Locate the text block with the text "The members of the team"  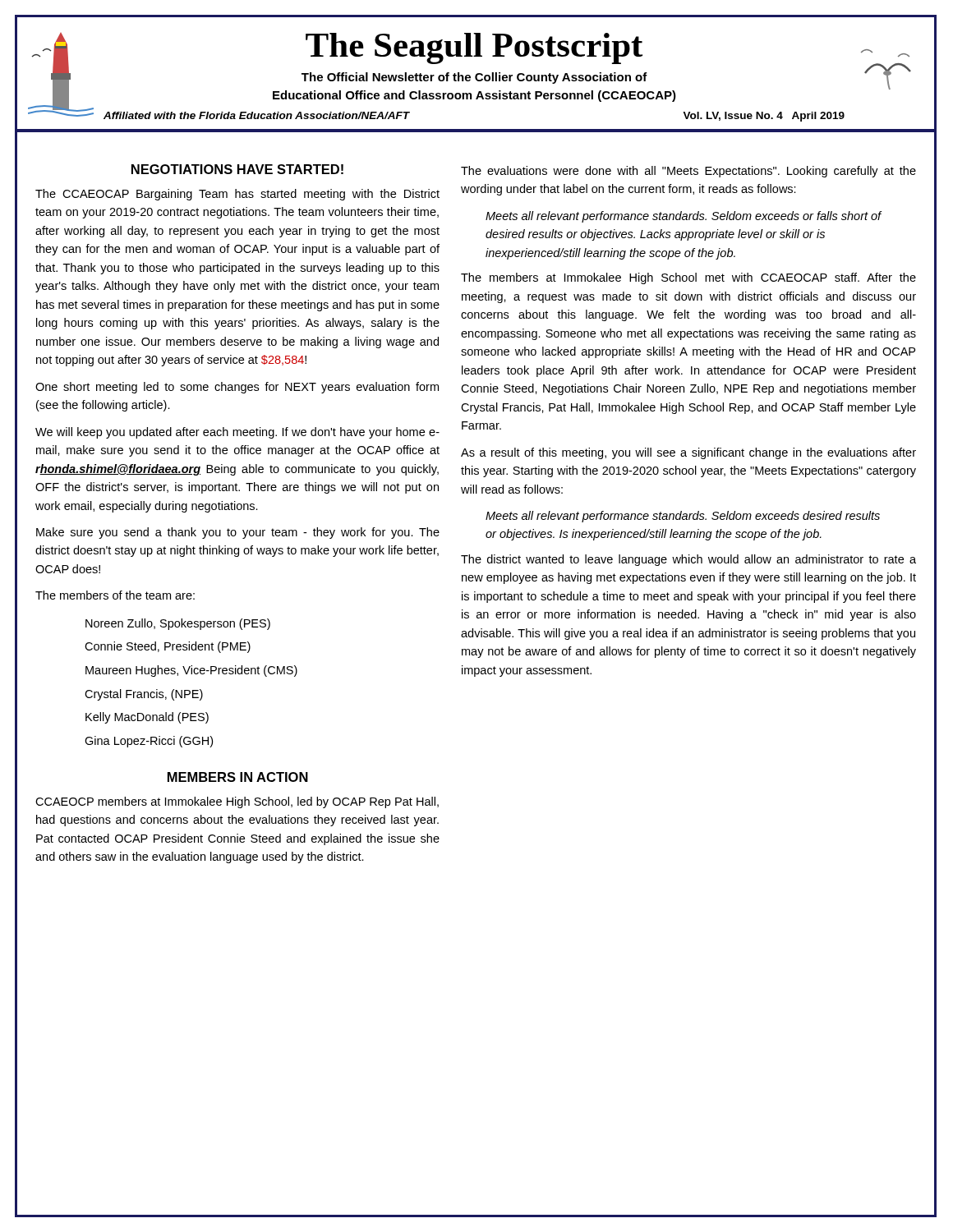point(115,595)
